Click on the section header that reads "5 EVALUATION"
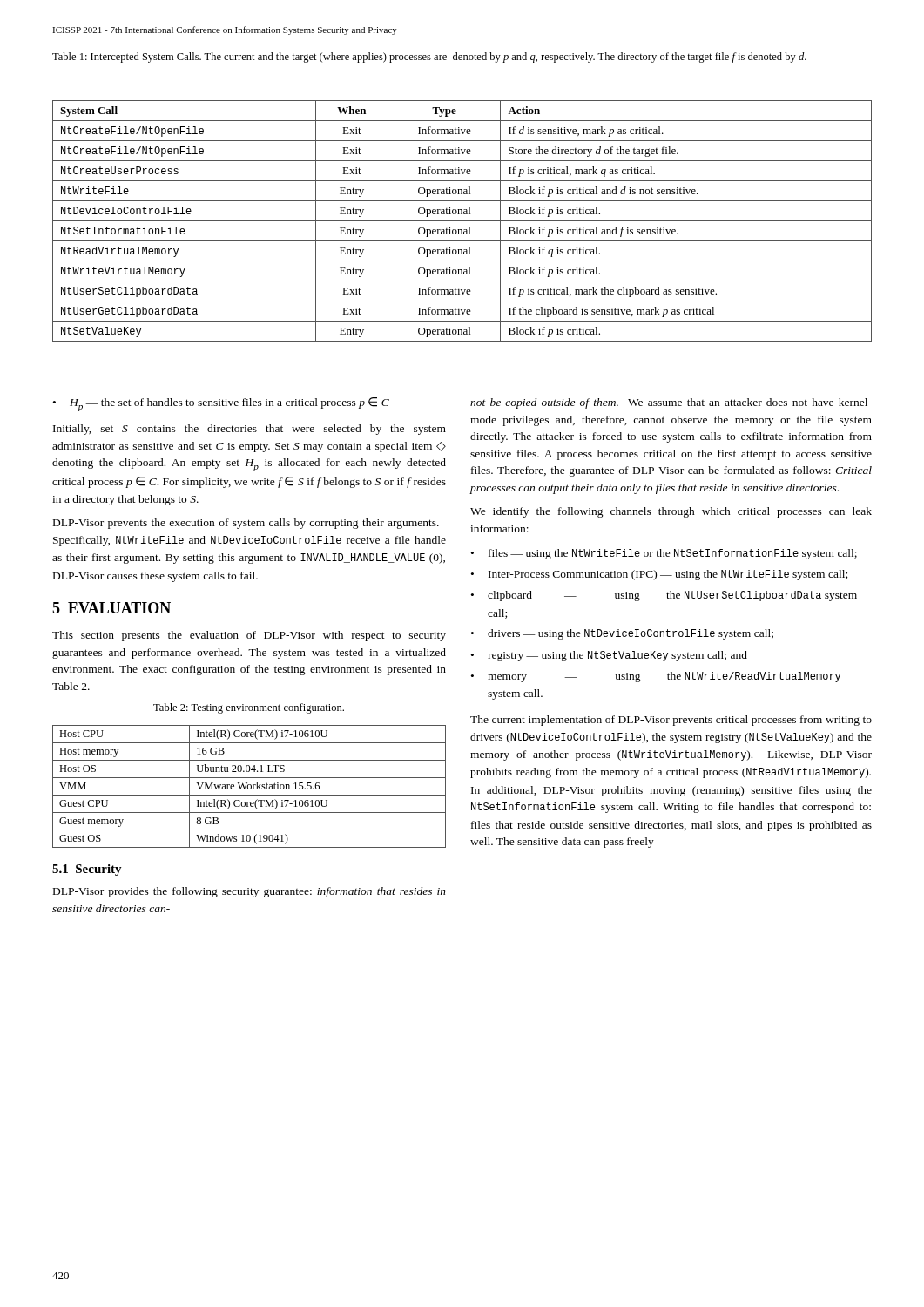924x1307 pixels. point(112,608)
